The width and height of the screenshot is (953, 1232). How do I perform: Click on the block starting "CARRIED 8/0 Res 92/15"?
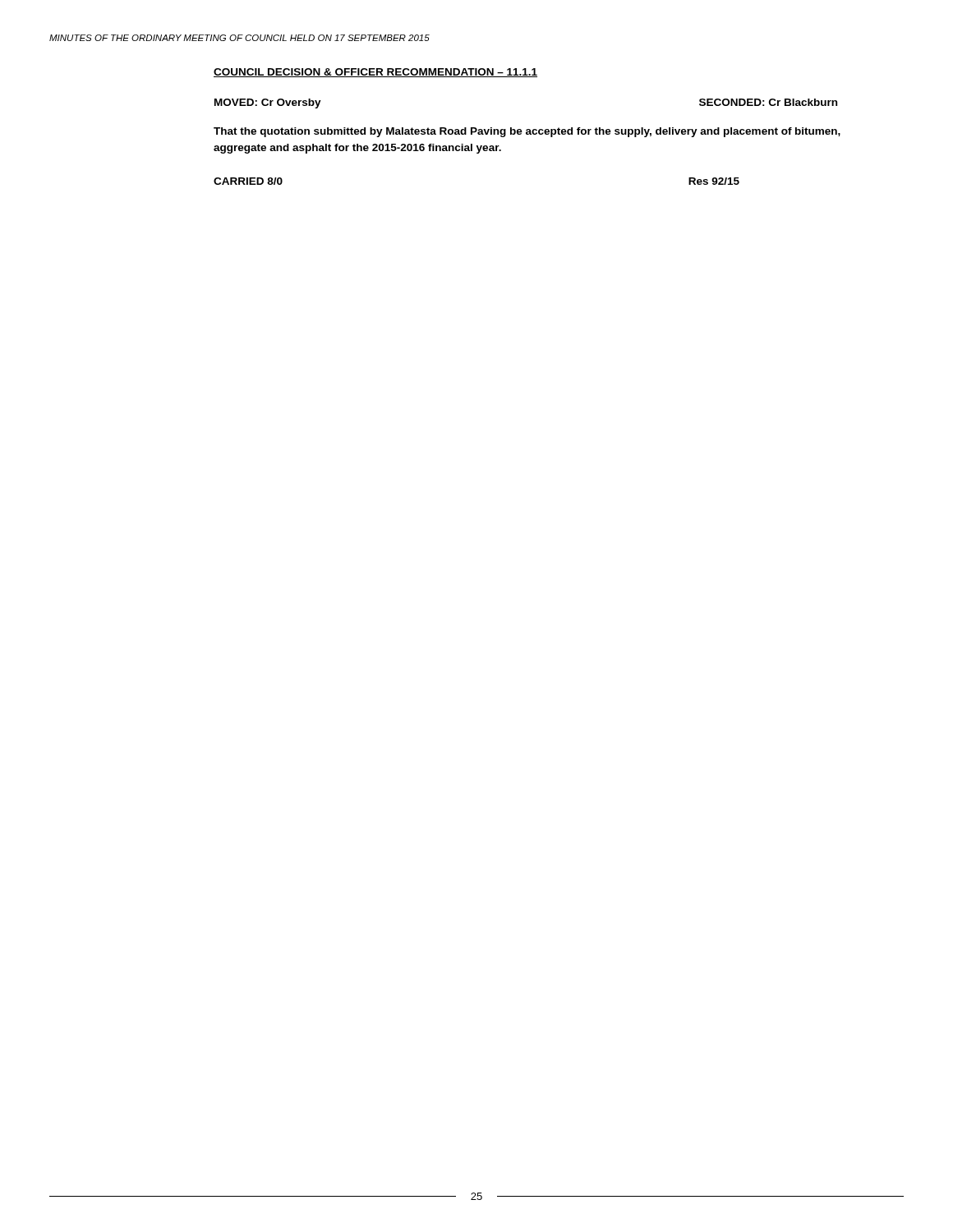point(247,181)
